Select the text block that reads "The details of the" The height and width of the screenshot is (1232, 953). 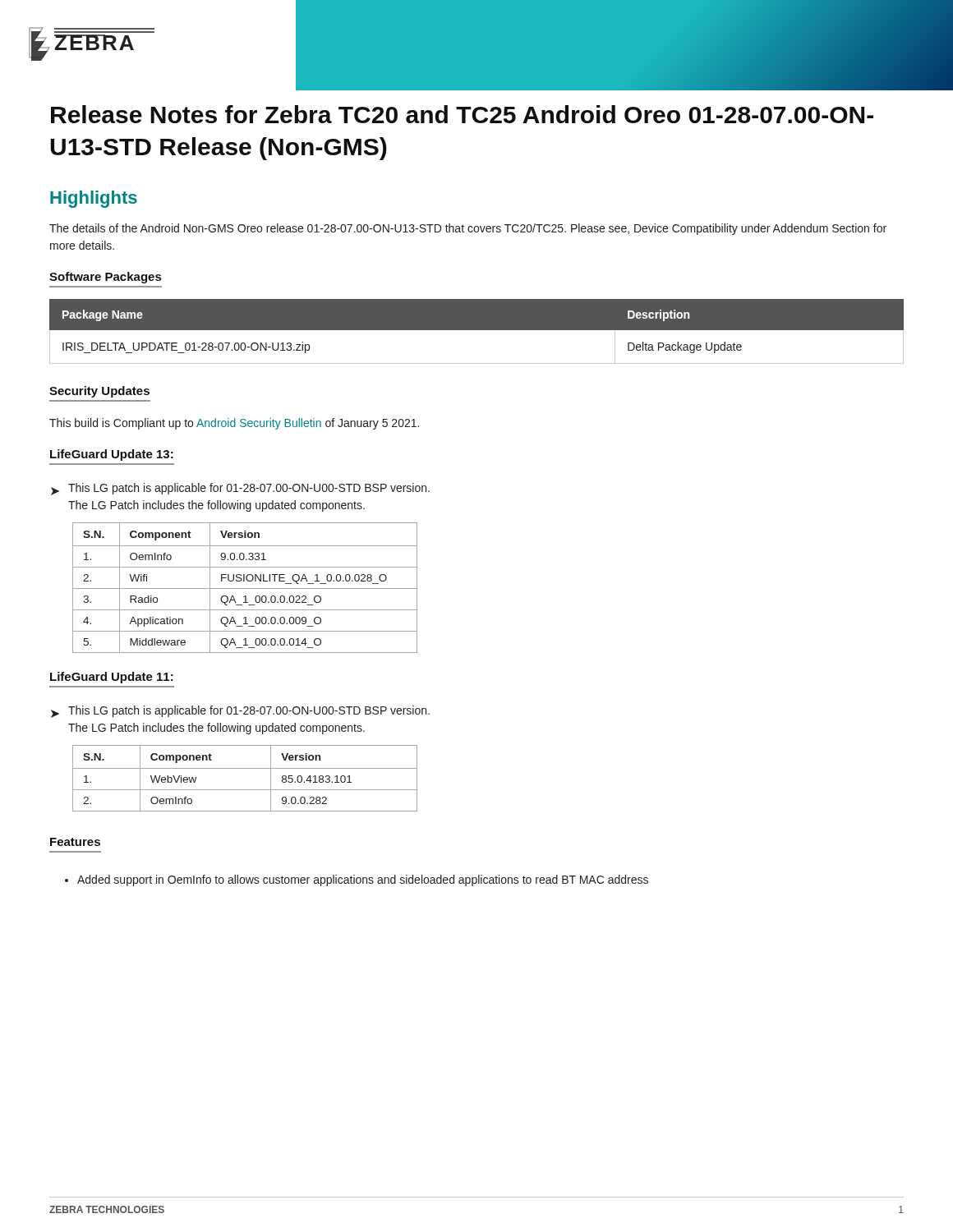[x=468, y=237]
